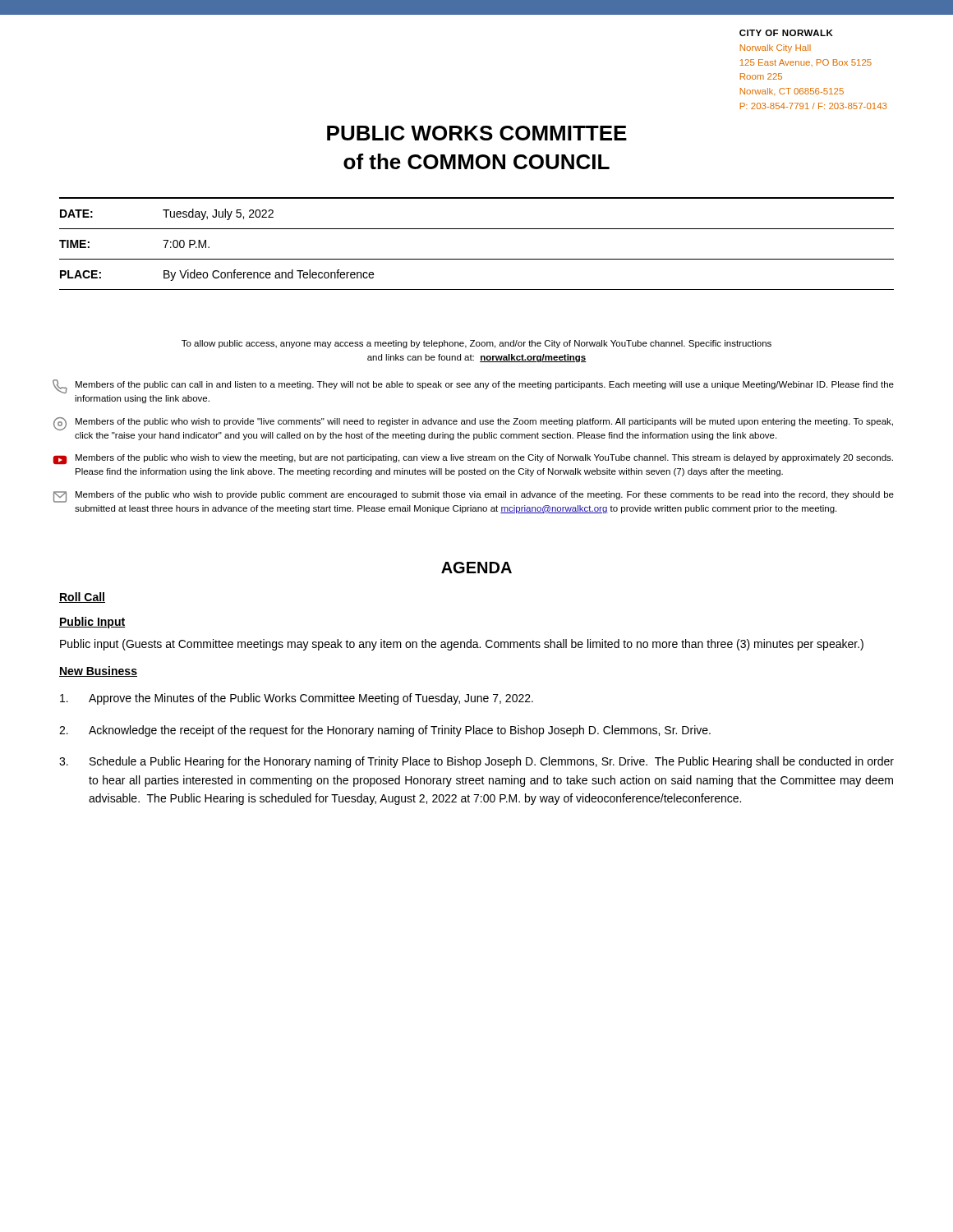This screenshot has height=1232, width=953.
Task: Point to the block beginning "CITY OF NORWALK Norwalk City Hall 125 East"
Action: click(x=813, y=69)
